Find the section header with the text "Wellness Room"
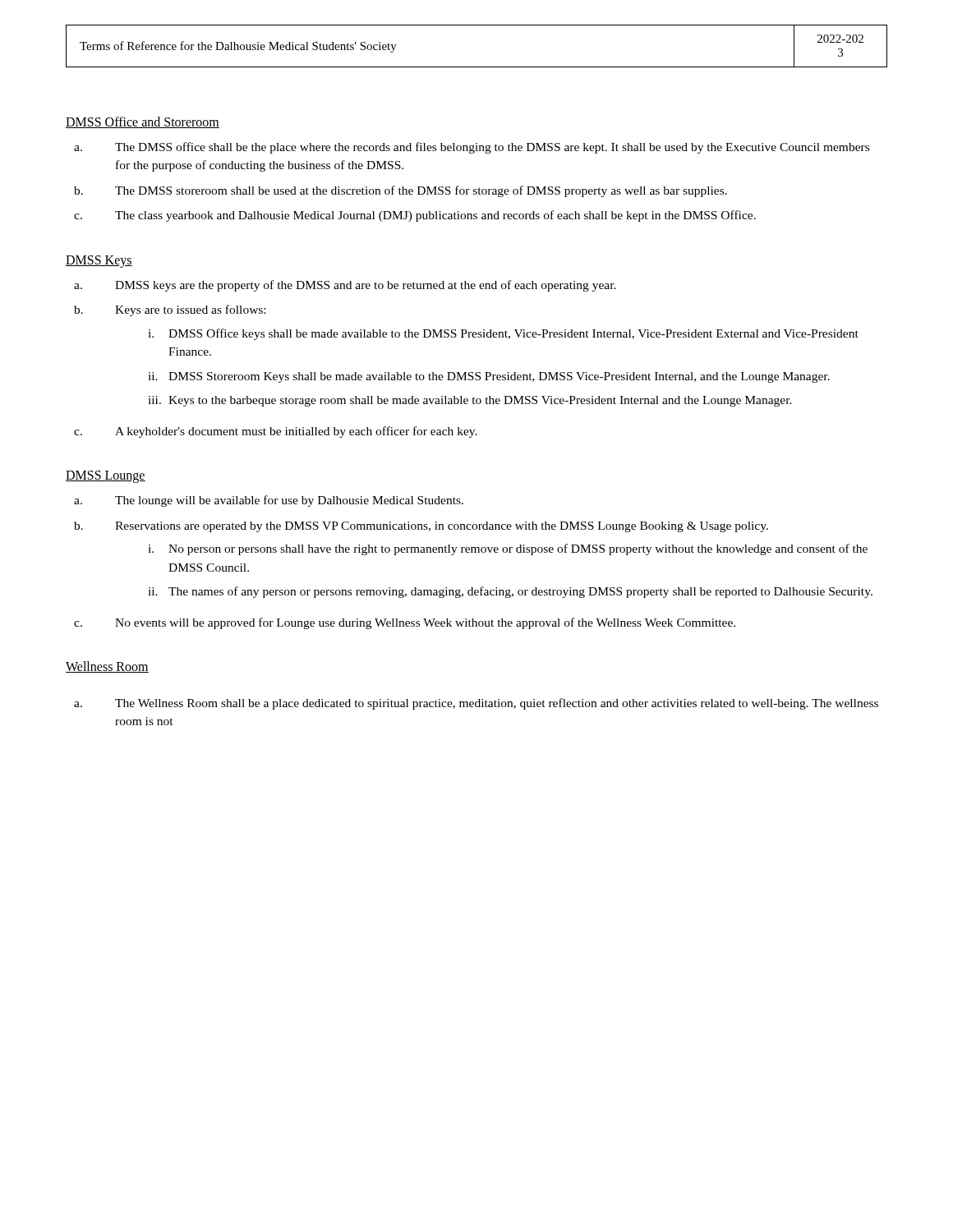This screenshot has width=953, height=1232. [107, 666]
